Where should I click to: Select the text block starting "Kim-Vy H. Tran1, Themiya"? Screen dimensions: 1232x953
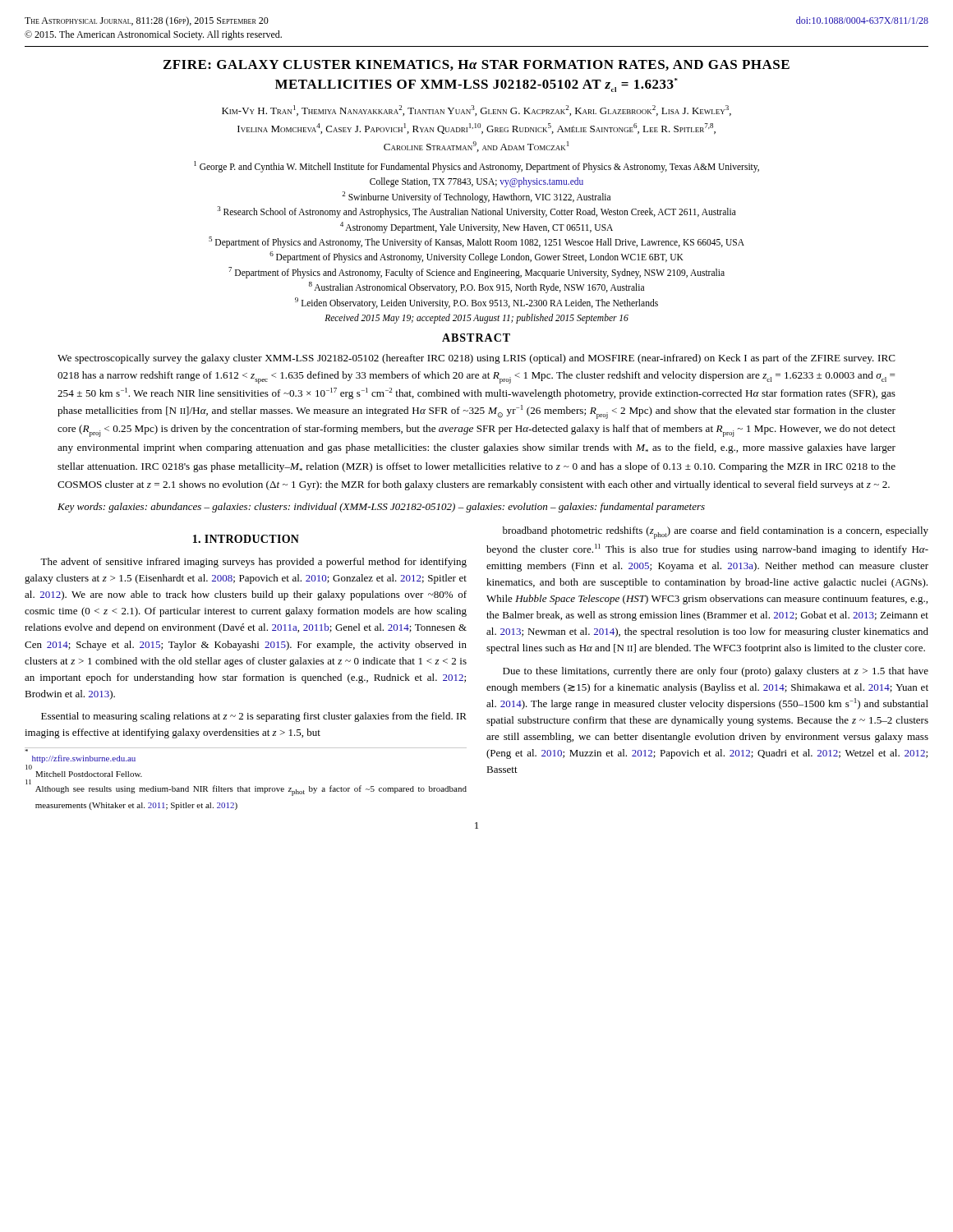tap(476, 128)
